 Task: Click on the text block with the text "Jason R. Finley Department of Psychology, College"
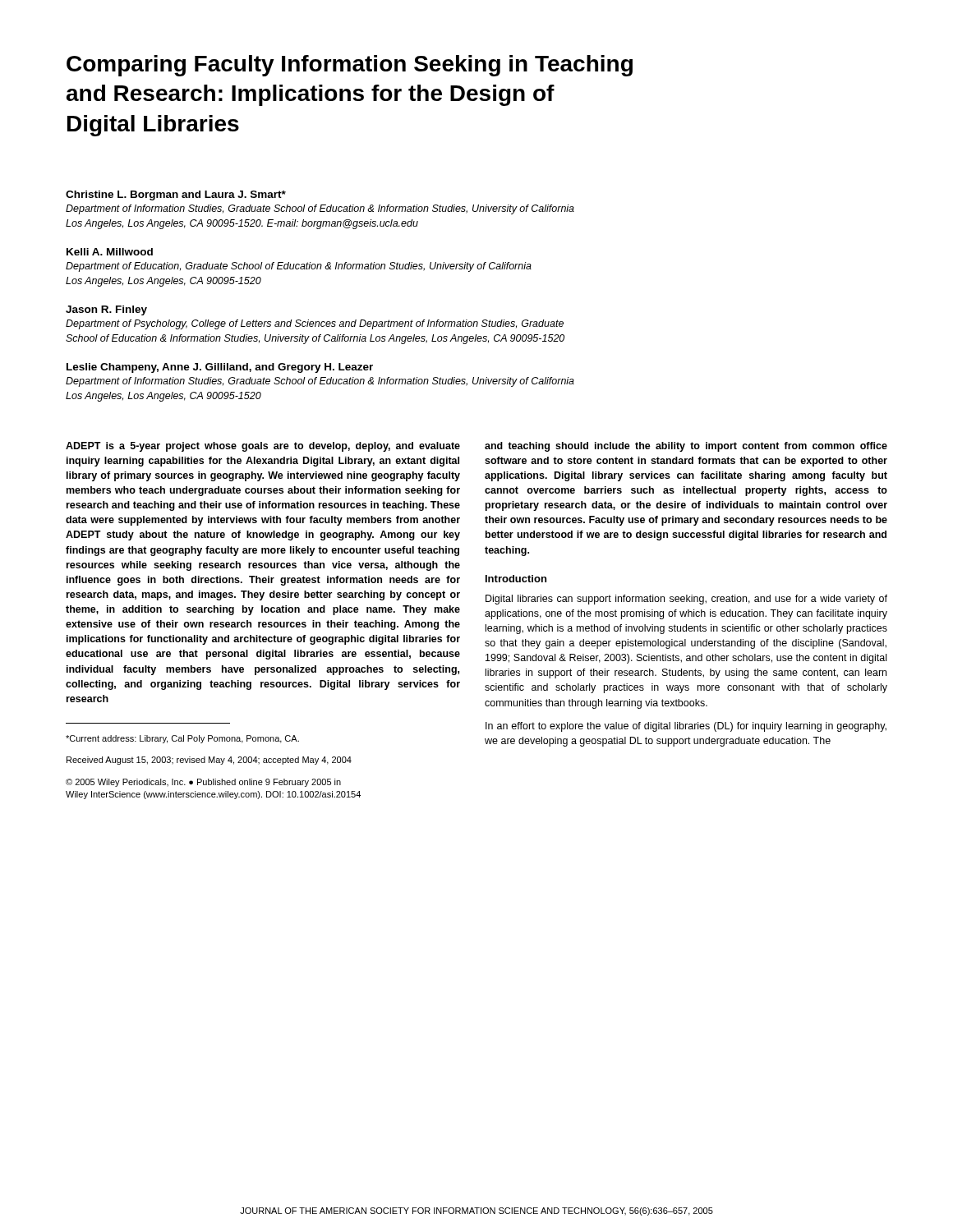(476, 325)
